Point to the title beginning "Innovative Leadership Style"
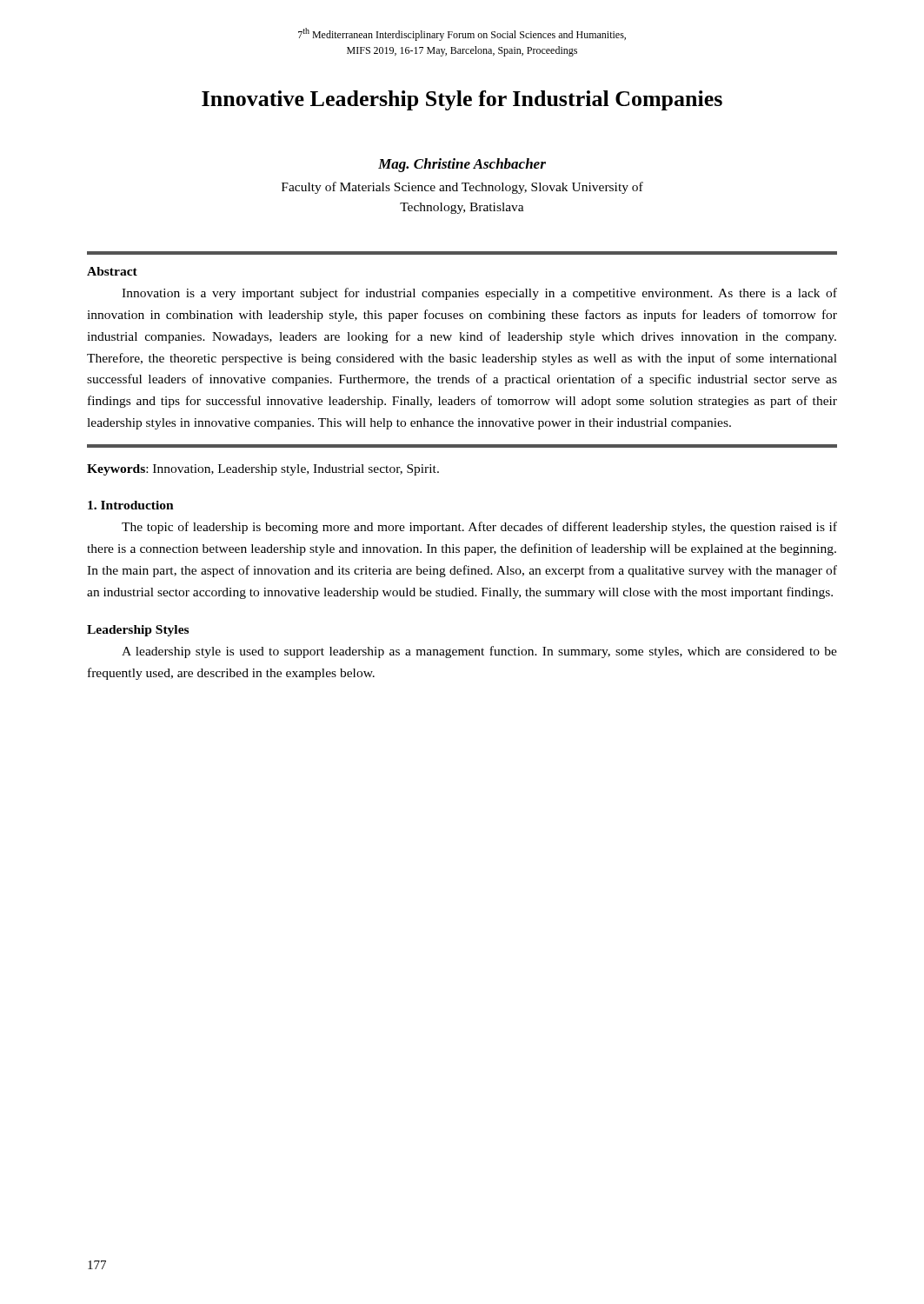The height and width of the screenshot is (1304, 924). point(462,99)
